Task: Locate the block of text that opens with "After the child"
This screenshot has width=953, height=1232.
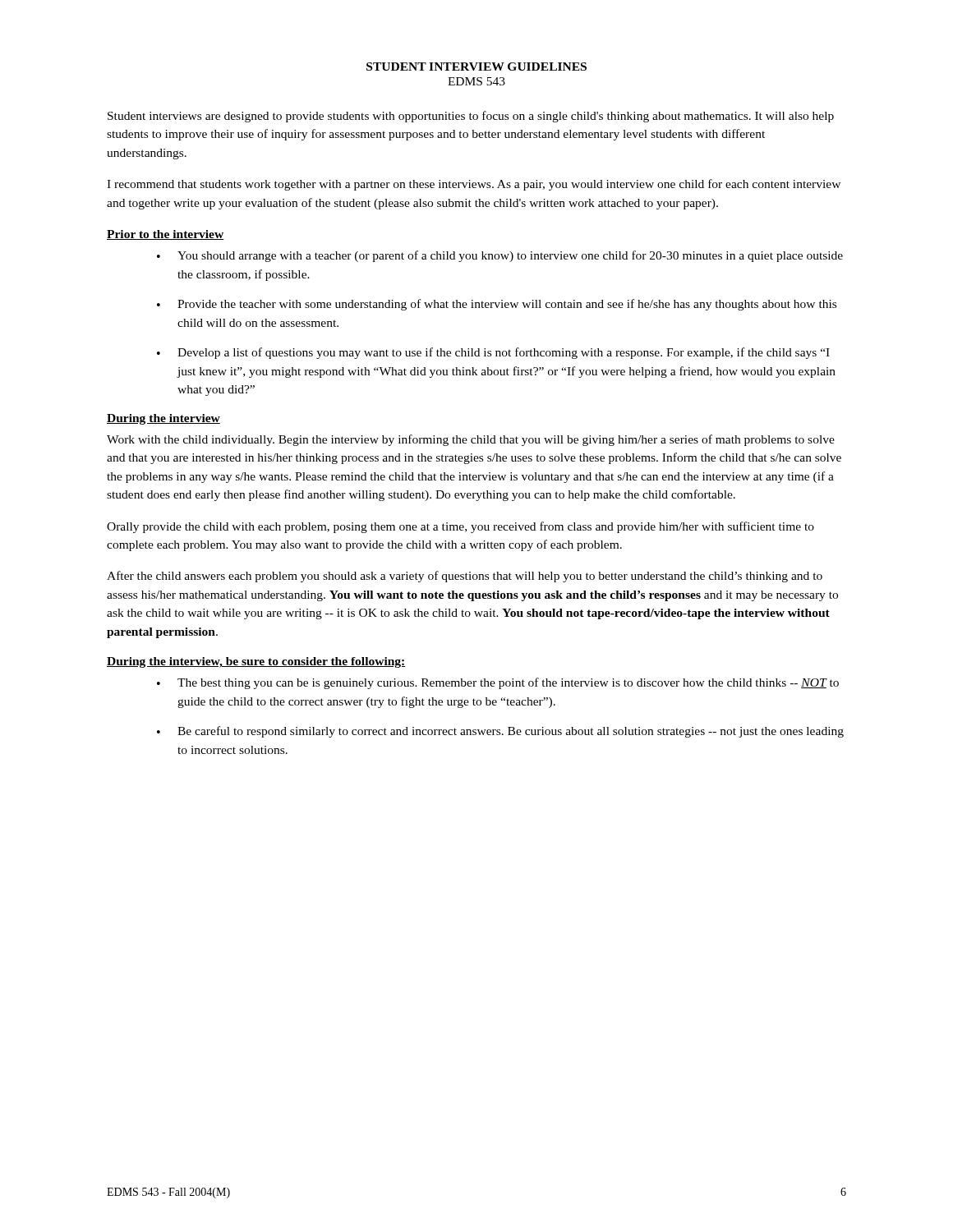Action: 473,603
